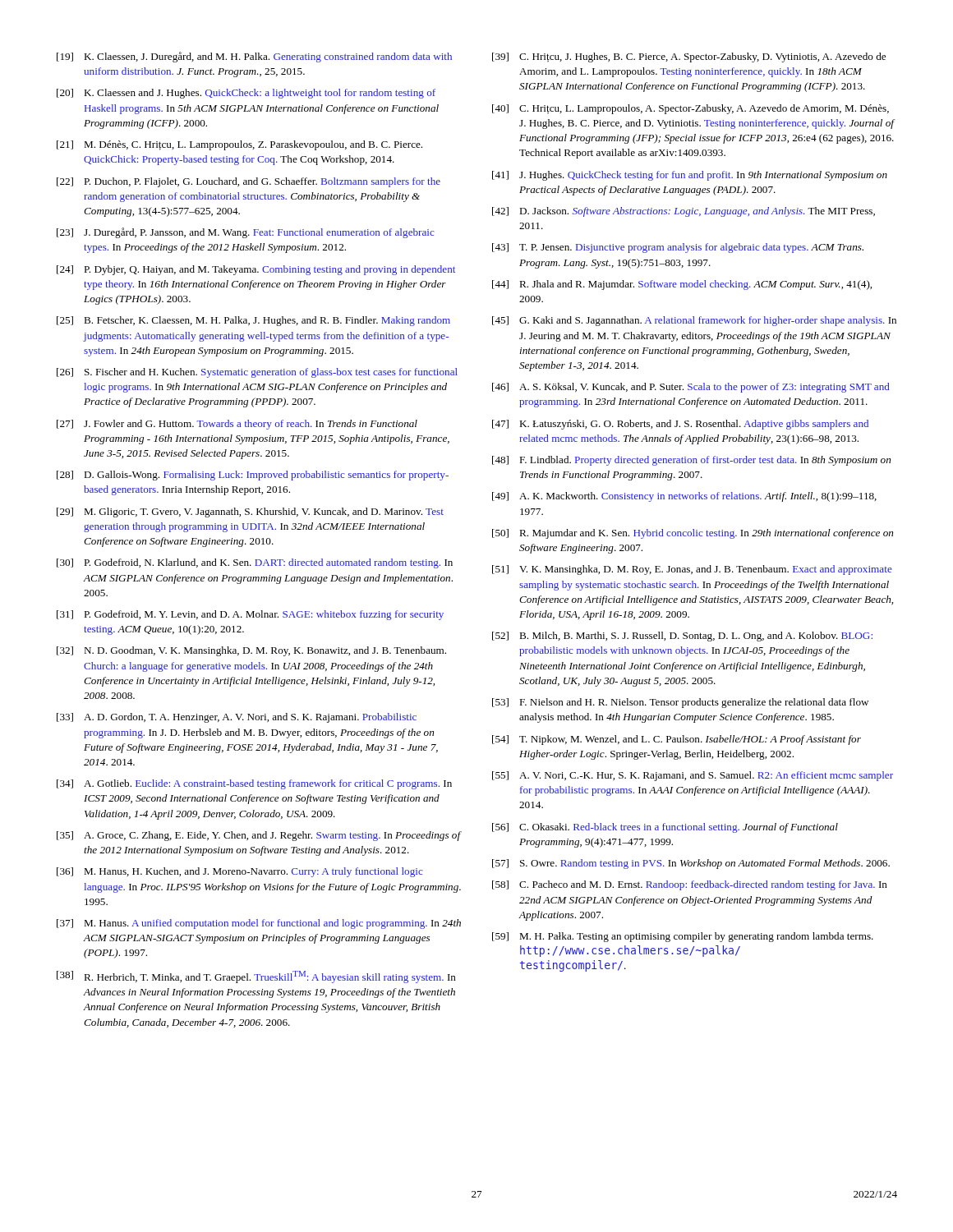Viewport: 953px width, 1232px height.
Task: Locate the list item that reads "[37] M. Hanus. A unified"
Action: coord(259,938)
